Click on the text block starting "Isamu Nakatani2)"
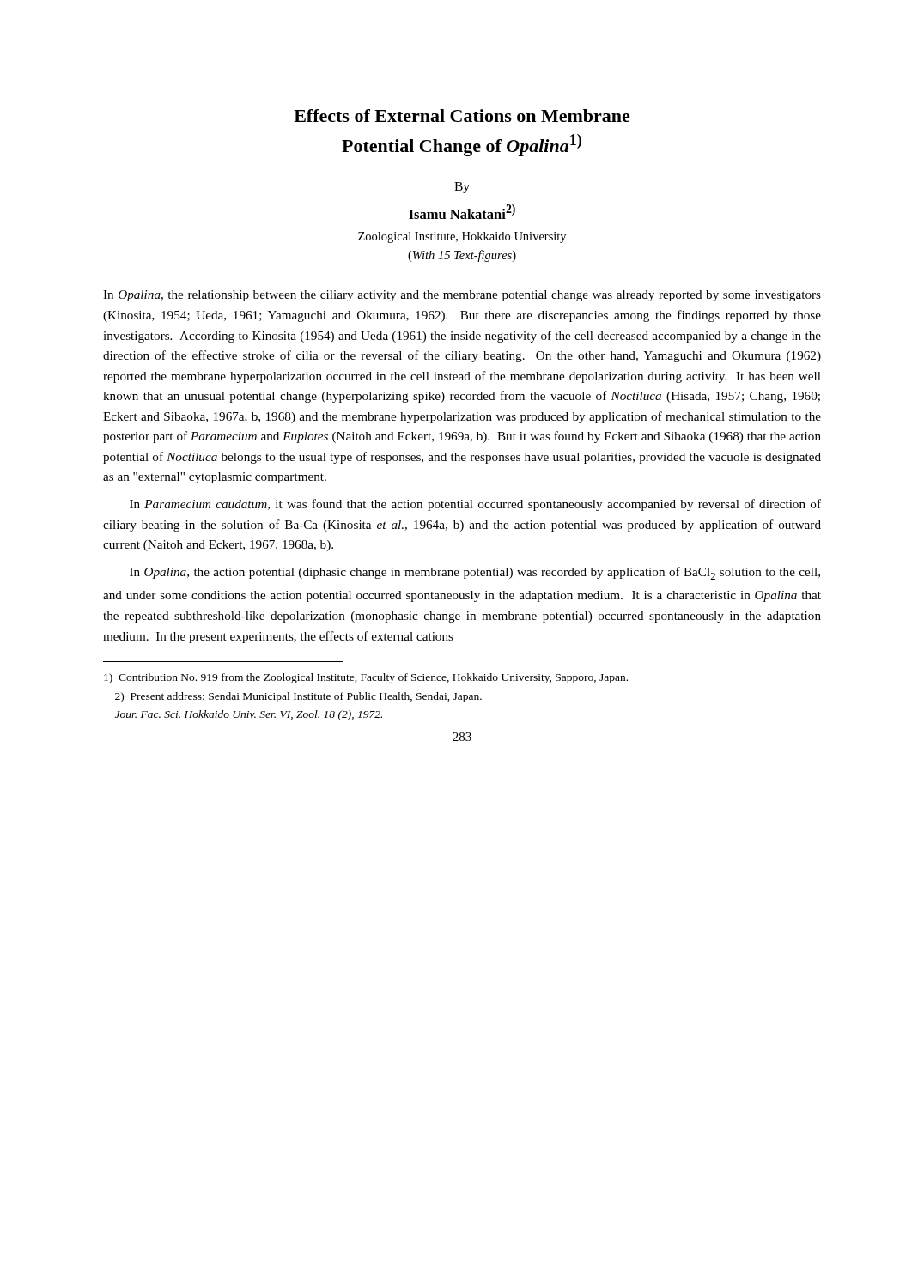The width and height of the screenshot is (924, 1288). click(462, 212)
